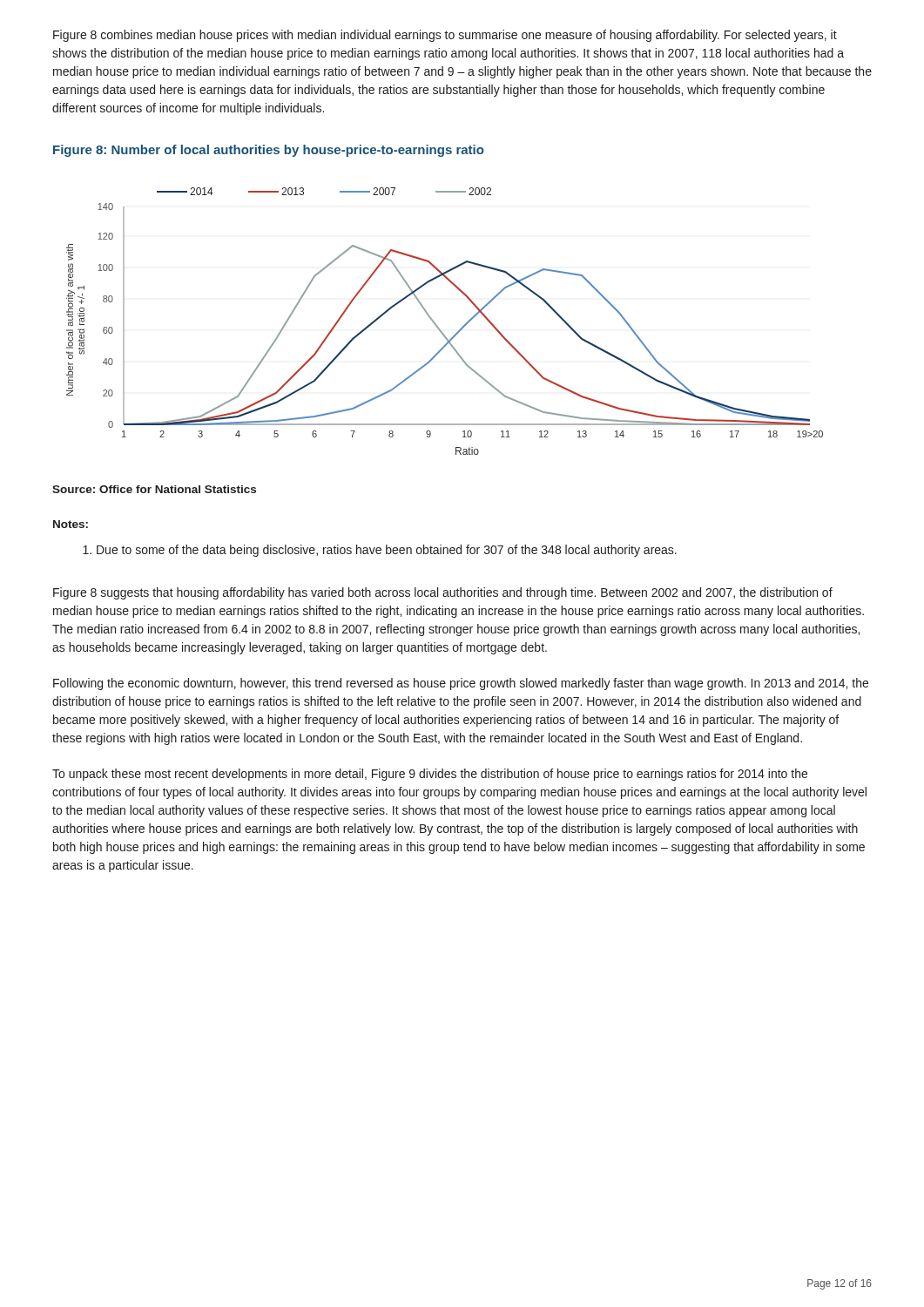
Task: Navigate to the element starting "Source: Office for"
Action: point(154,489)
